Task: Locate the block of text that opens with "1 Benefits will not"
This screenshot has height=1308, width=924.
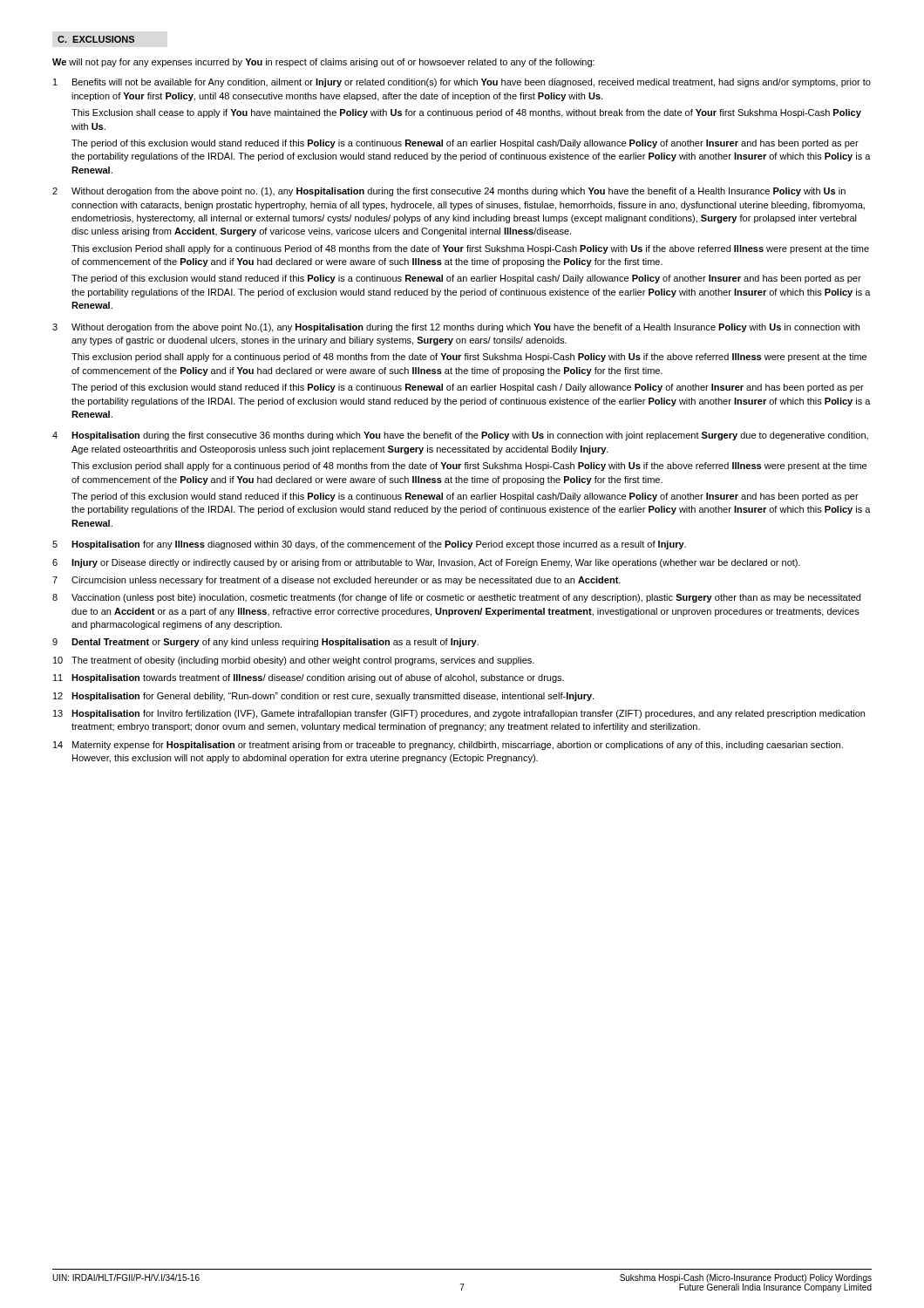Action: 462,83
